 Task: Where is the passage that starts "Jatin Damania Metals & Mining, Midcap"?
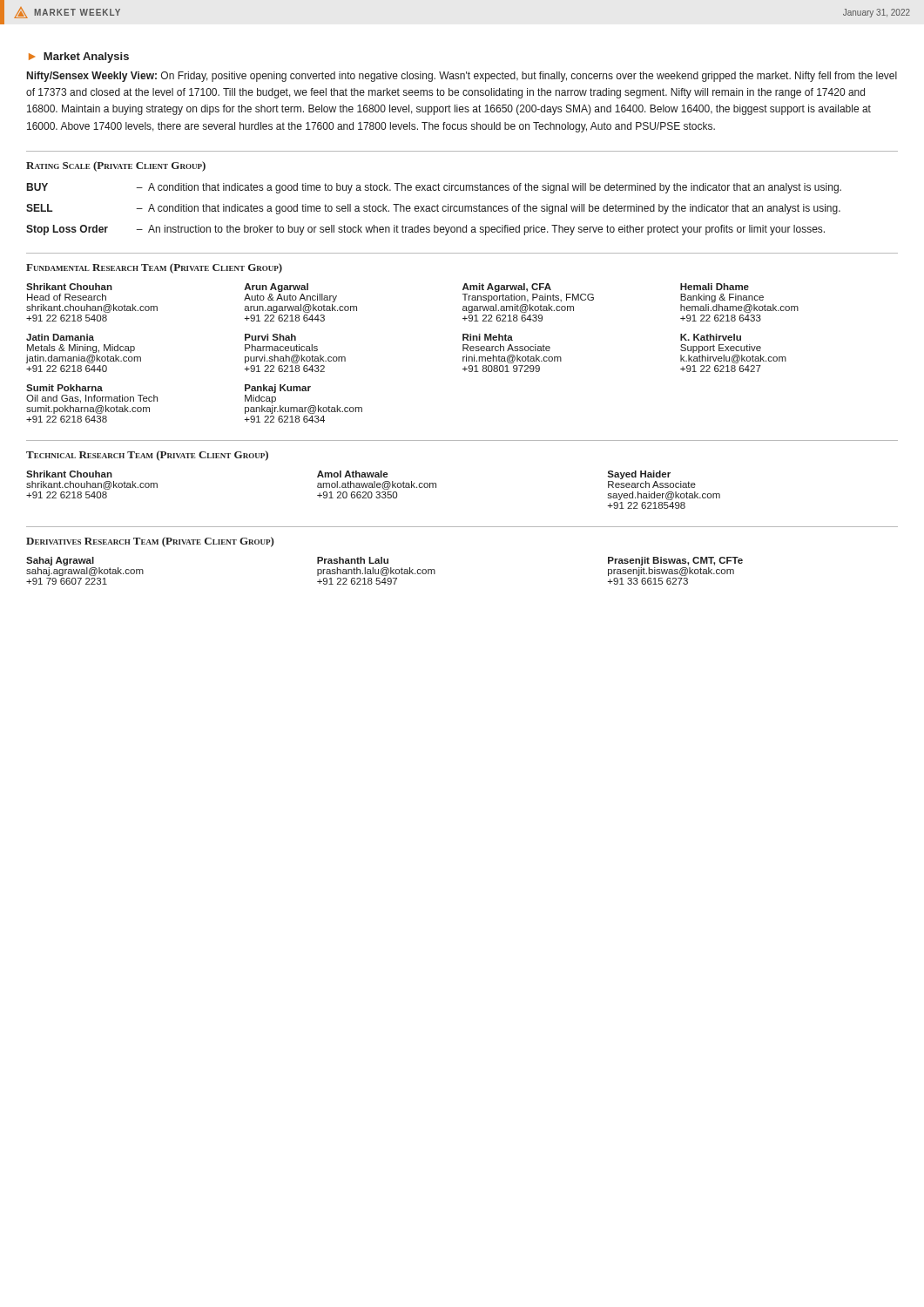[x=132, y=353]
